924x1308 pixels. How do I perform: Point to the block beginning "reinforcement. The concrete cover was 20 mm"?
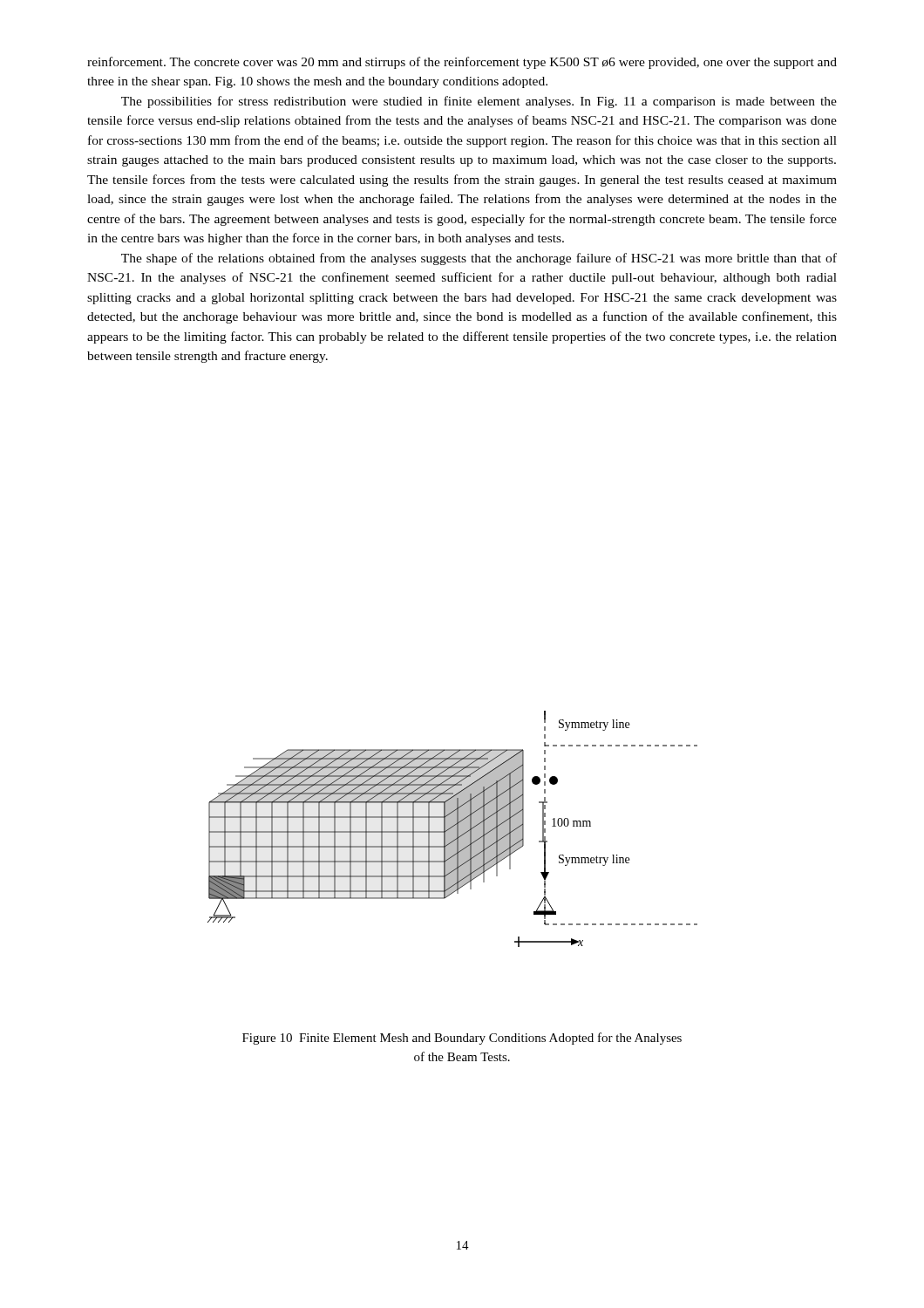click(462, 209)
